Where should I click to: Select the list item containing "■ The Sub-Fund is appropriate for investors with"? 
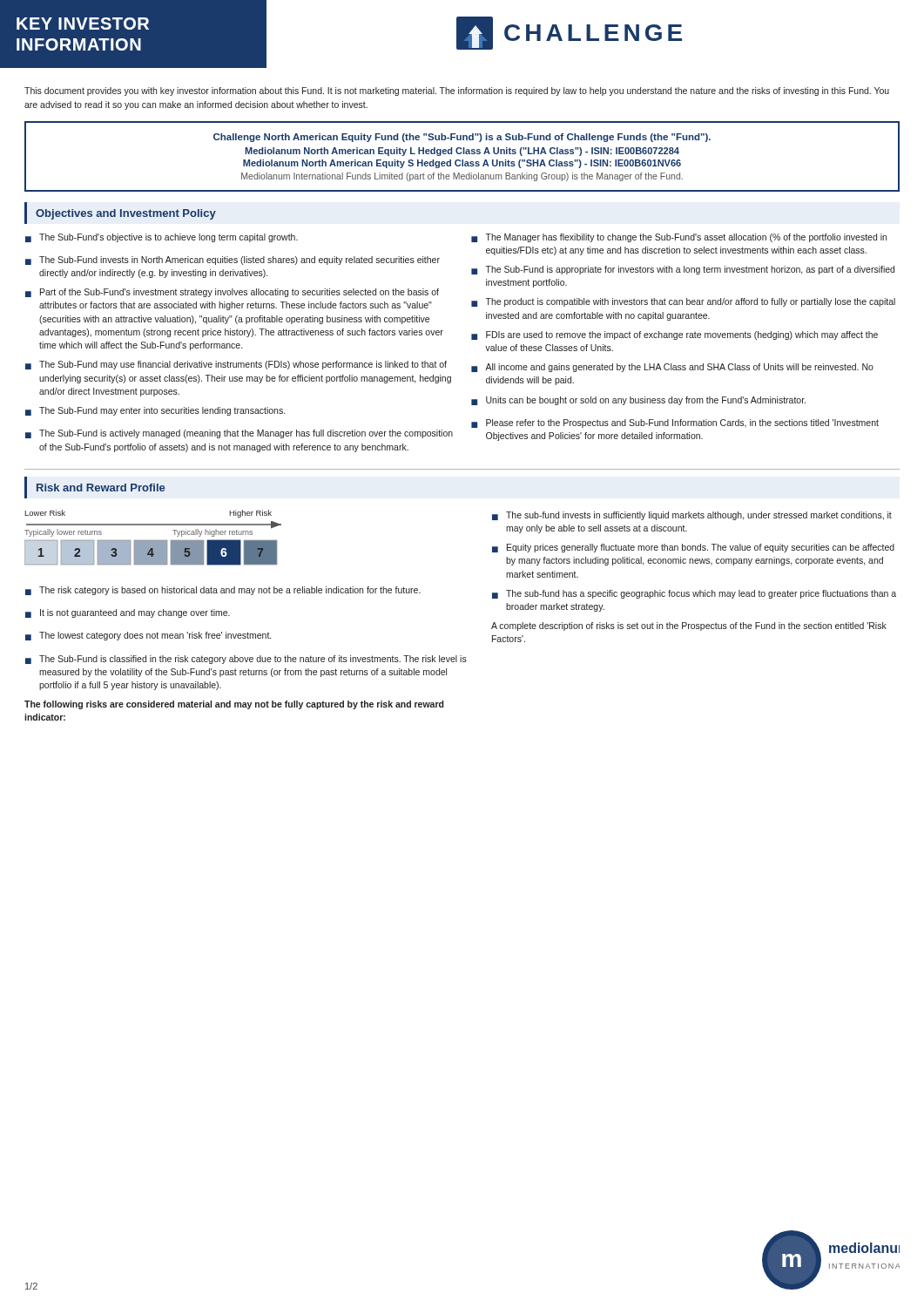(x=685, y=276)
